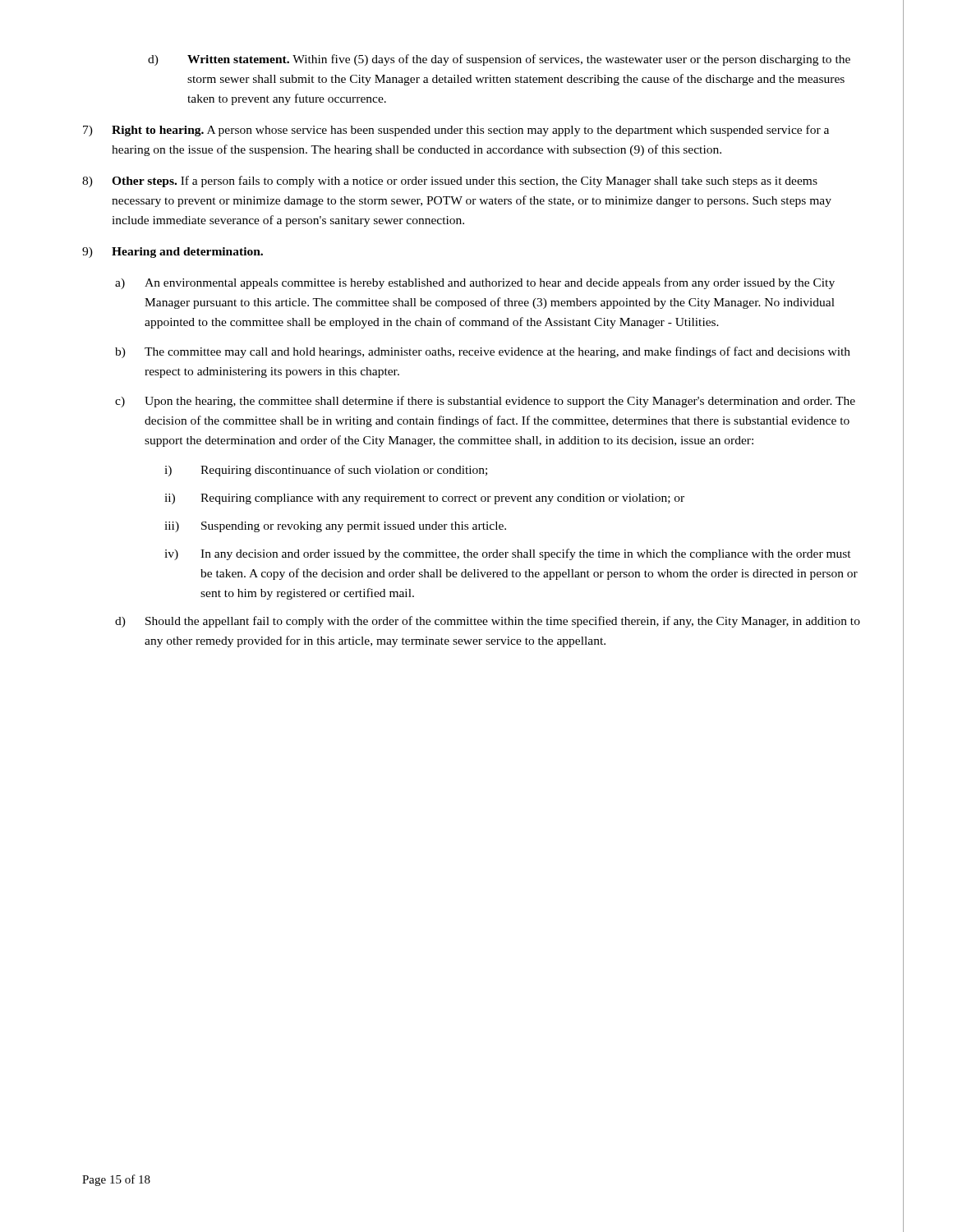Where is the passage that starts "8) Other steps. If"?
The image size is (953, 1232).
pos(472,201)
